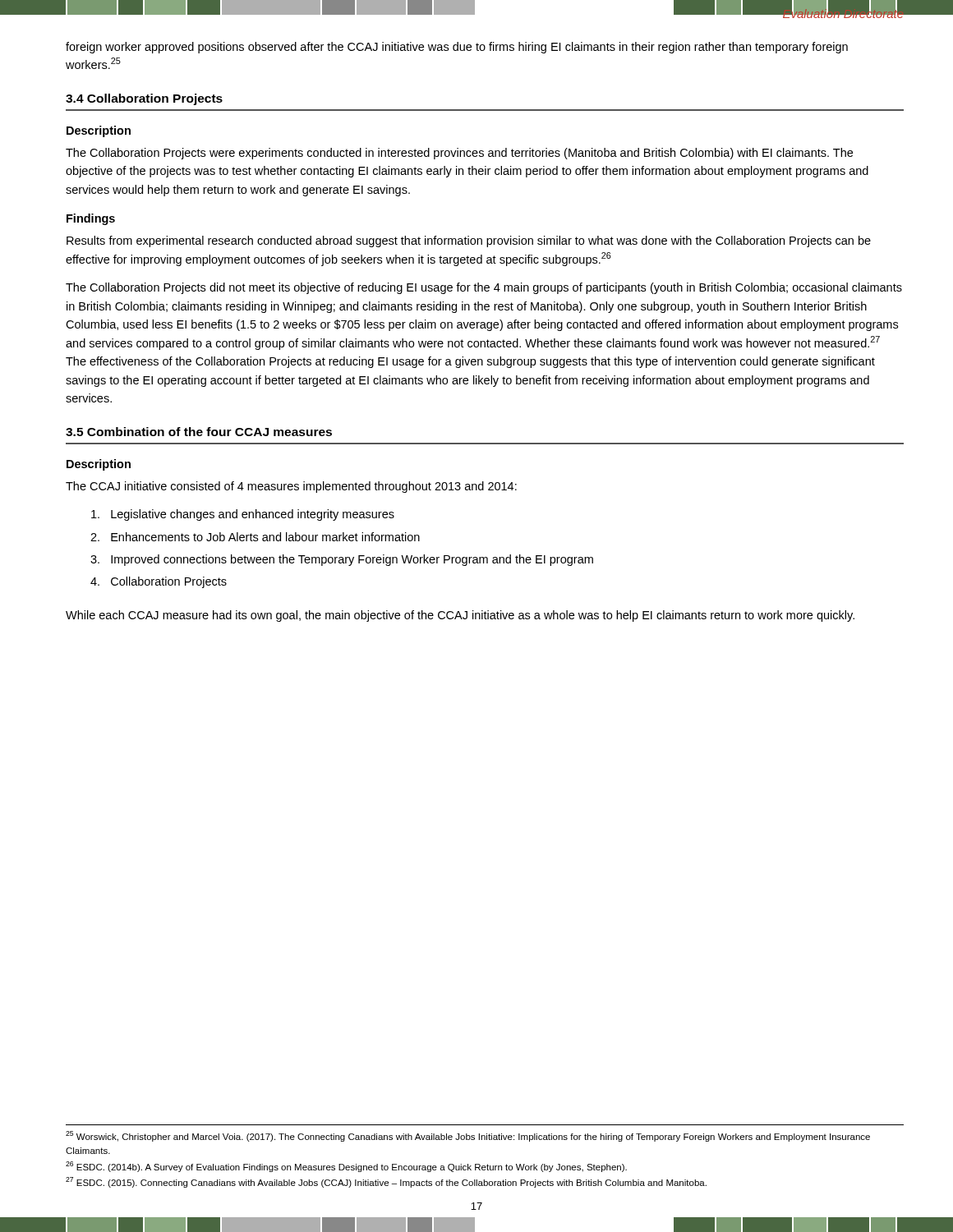Click the section header that begins "3.5 Combination of the four"
Screen dimensions: 1232x953
pos(199,431)
